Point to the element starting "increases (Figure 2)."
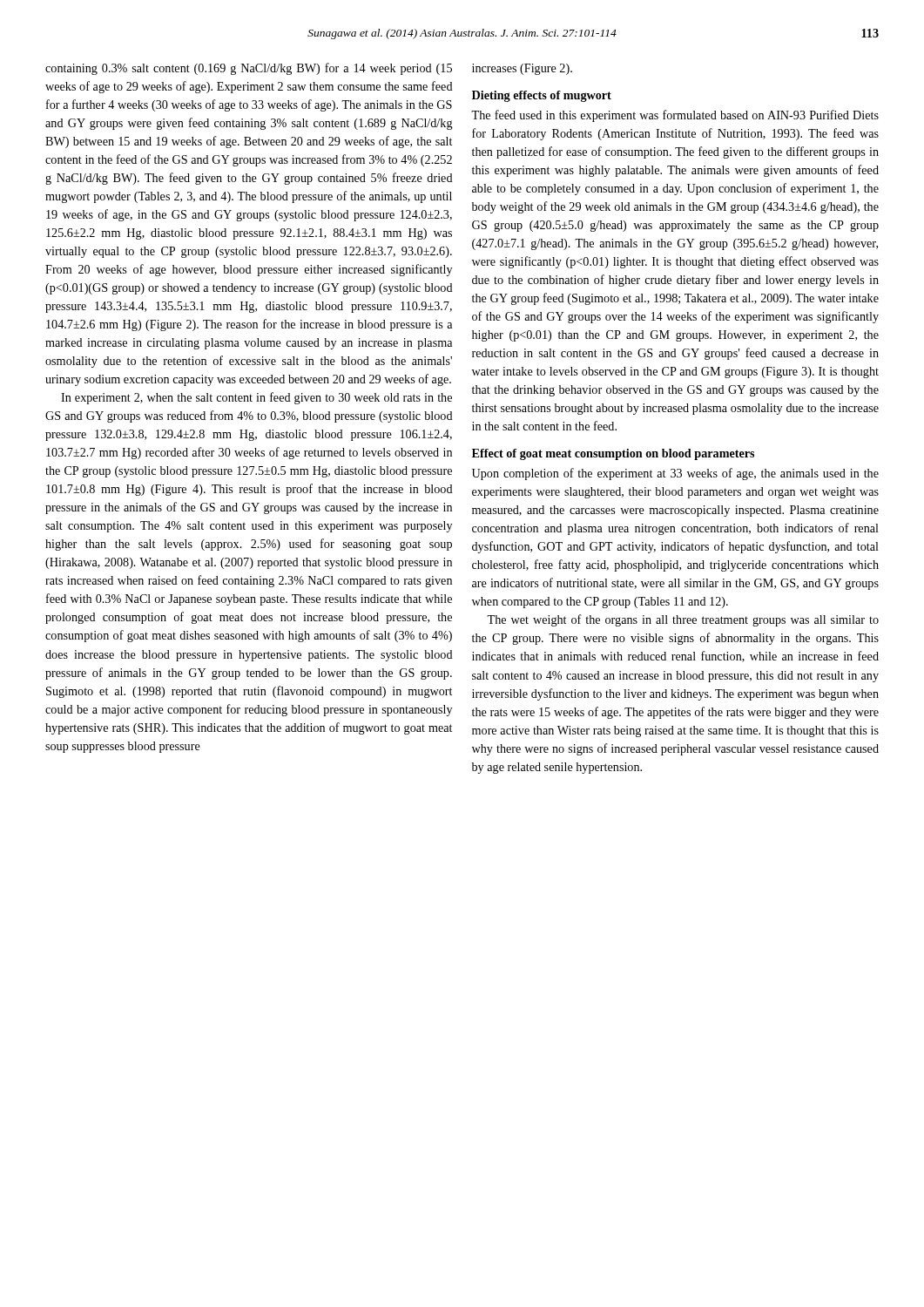 [522, 69]
